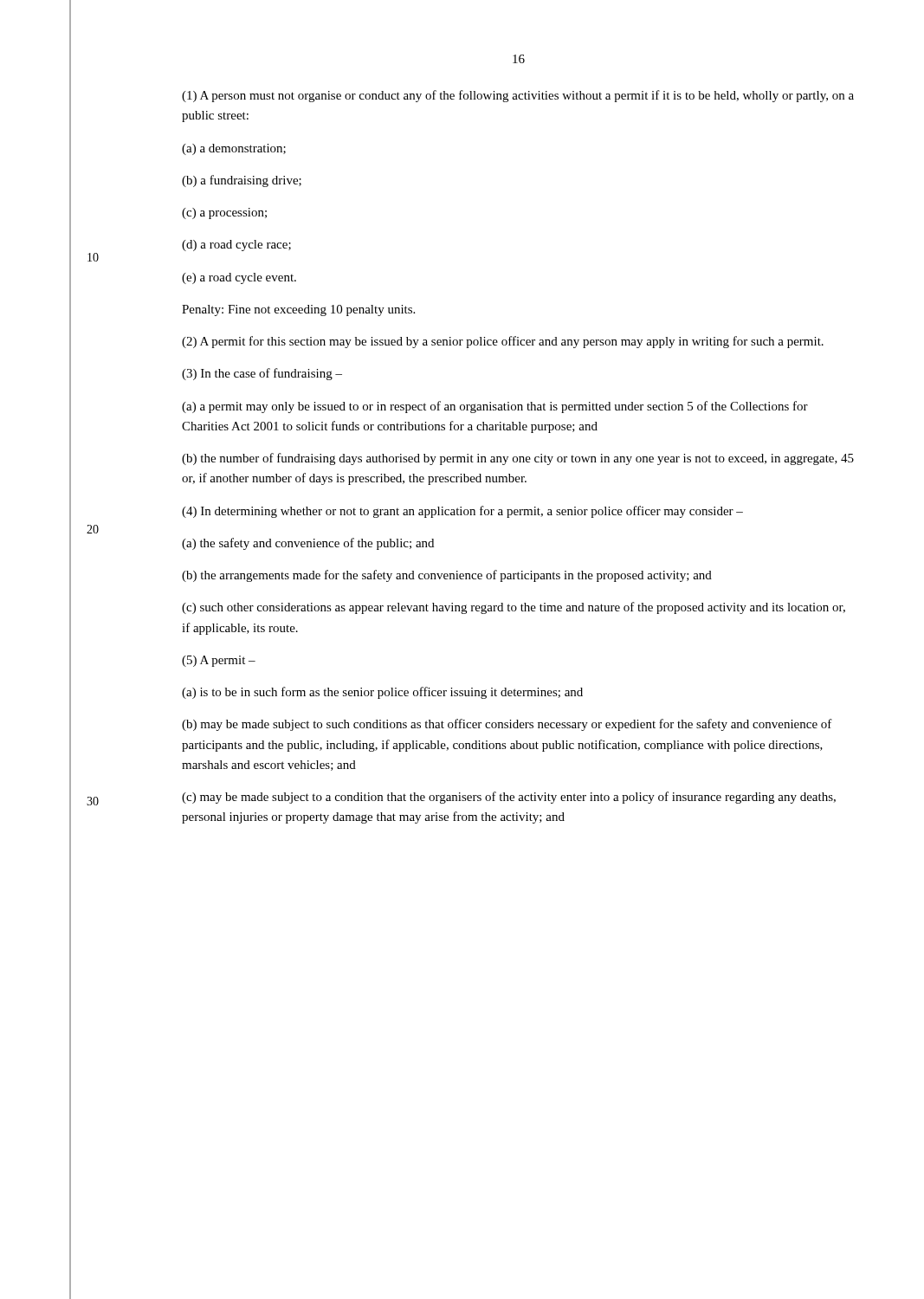Screen dimensions: 1299x924
Task: Select the element starting "(5) A permit –"
Action: coord(218,660)
